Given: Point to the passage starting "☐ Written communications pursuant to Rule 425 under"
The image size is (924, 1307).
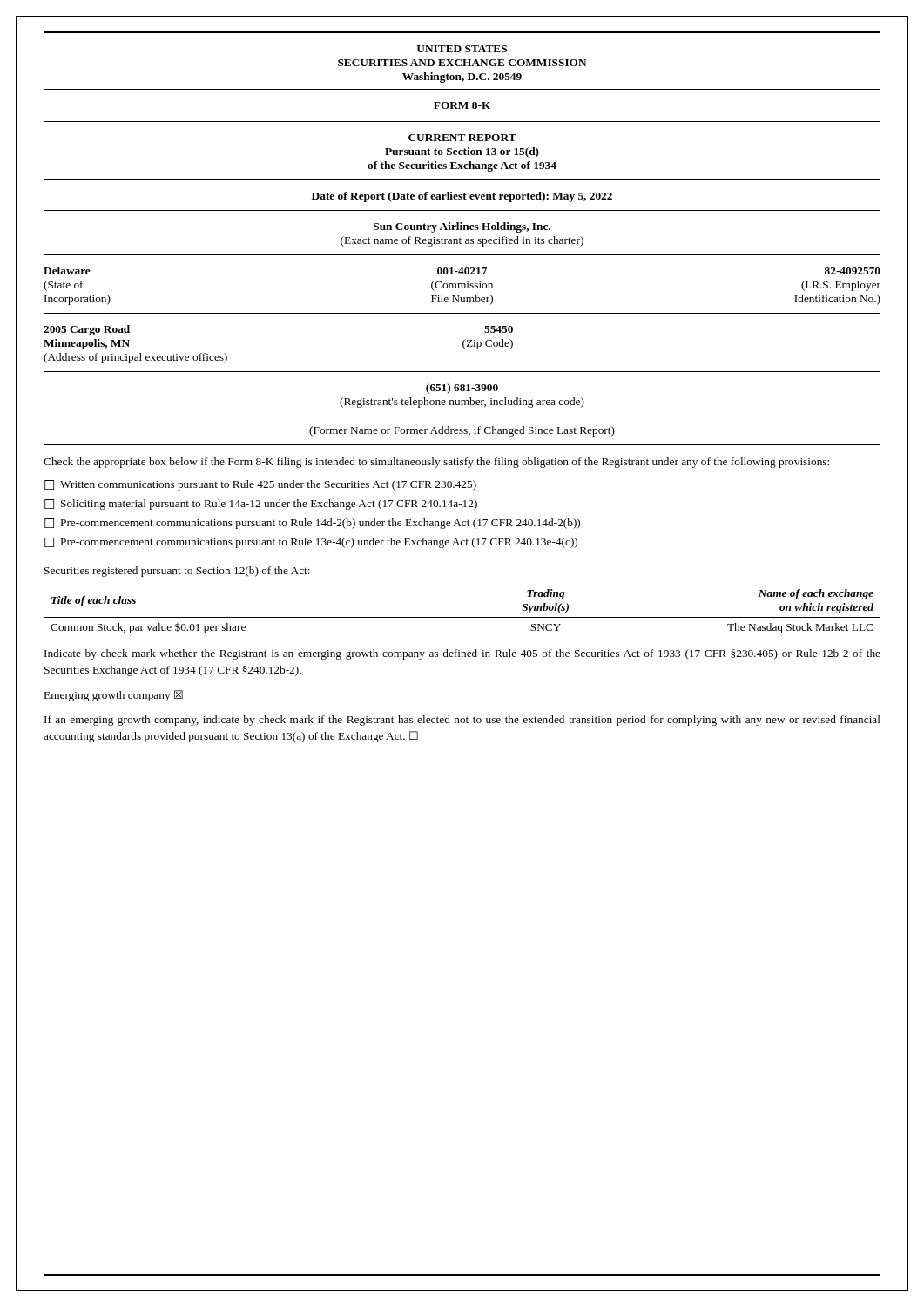Looking at the screenshot, I should [x=260, y=485].
